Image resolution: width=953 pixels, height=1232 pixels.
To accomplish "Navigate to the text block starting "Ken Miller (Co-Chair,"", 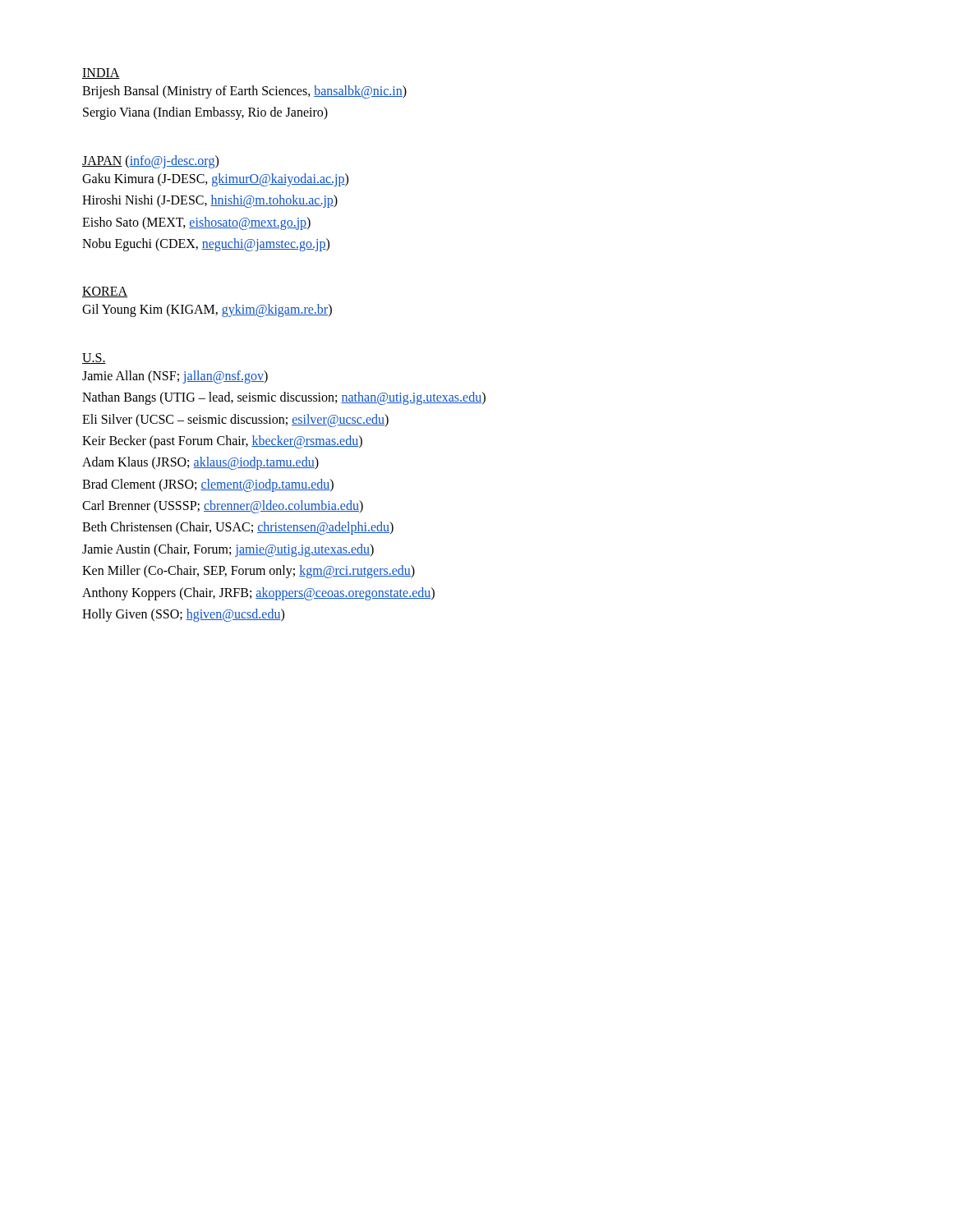I will [x=249, y=571].
